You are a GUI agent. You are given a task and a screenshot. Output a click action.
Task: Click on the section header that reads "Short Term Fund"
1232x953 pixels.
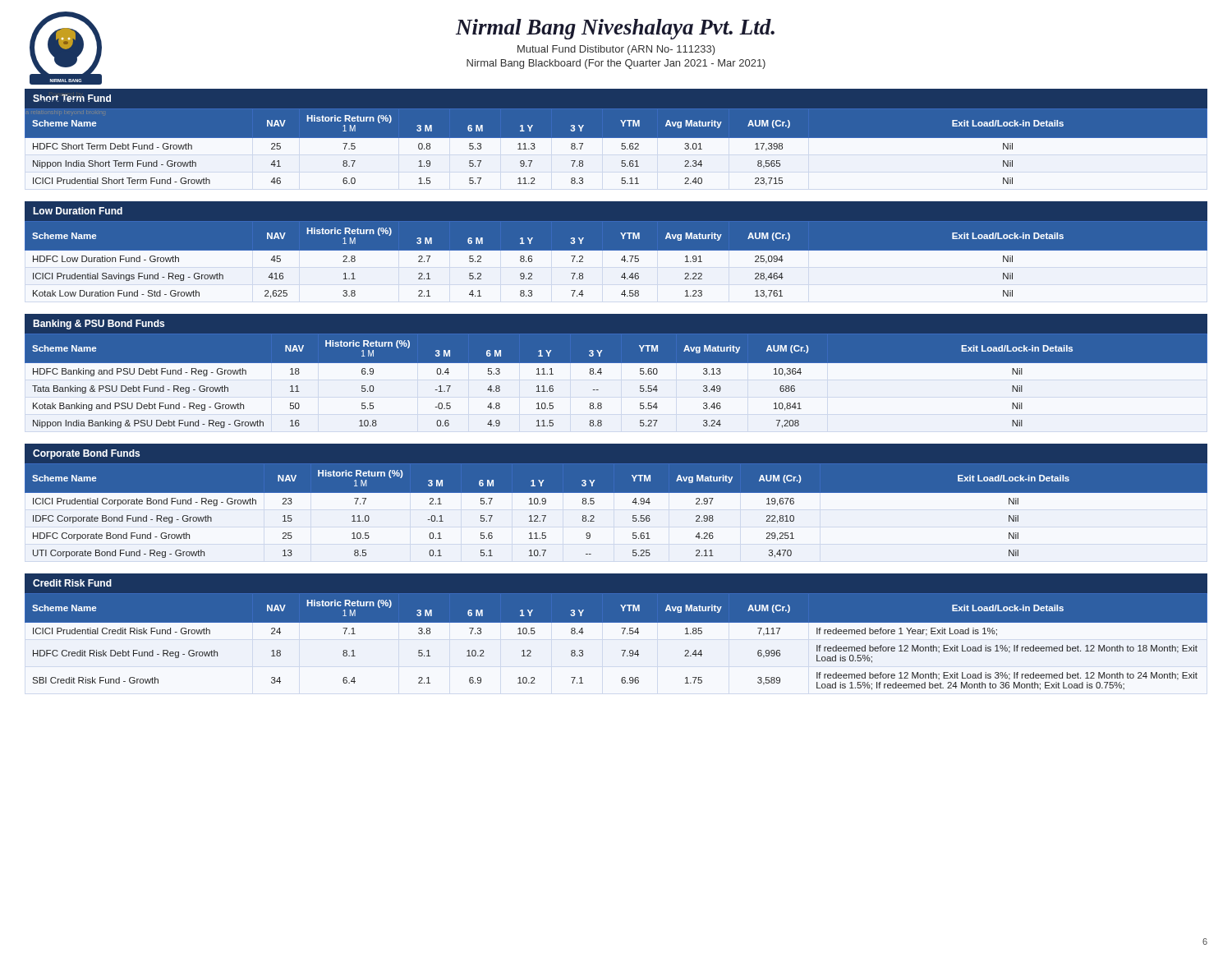click(72, 99)
